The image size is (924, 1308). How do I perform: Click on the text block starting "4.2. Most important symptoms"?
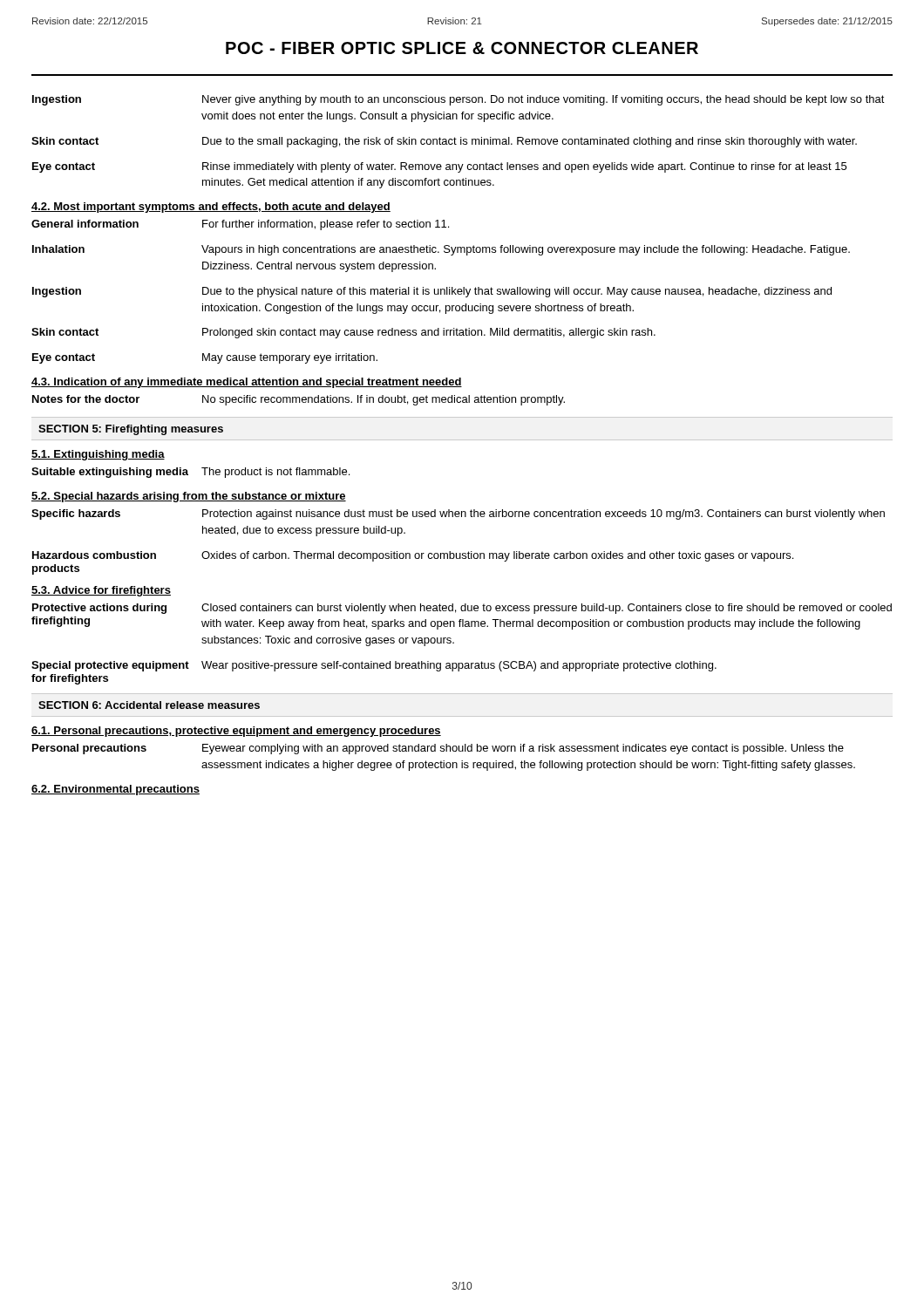click(211, 206)
